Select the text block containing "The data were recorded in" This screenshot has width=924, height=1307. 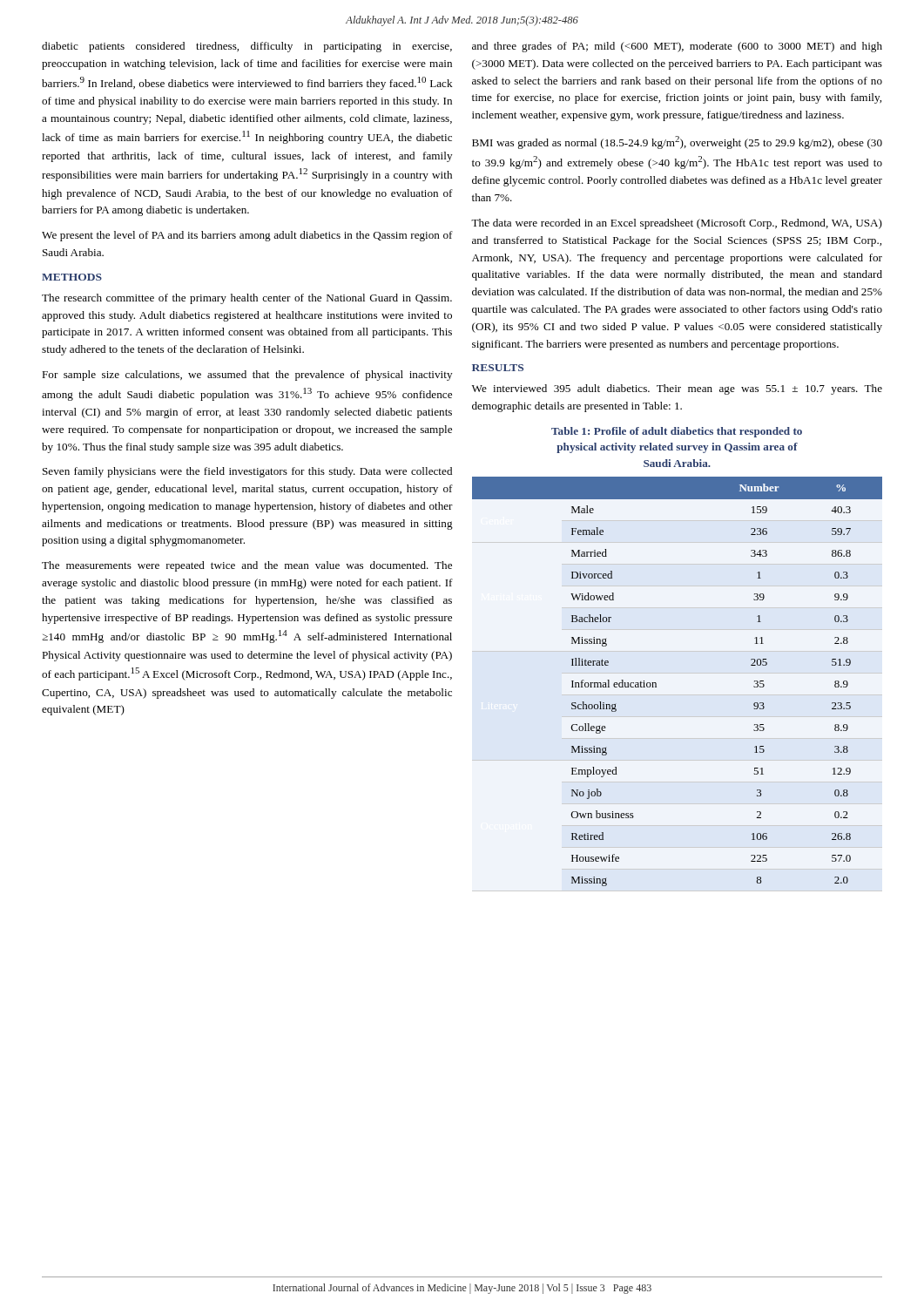coord(677,283)
